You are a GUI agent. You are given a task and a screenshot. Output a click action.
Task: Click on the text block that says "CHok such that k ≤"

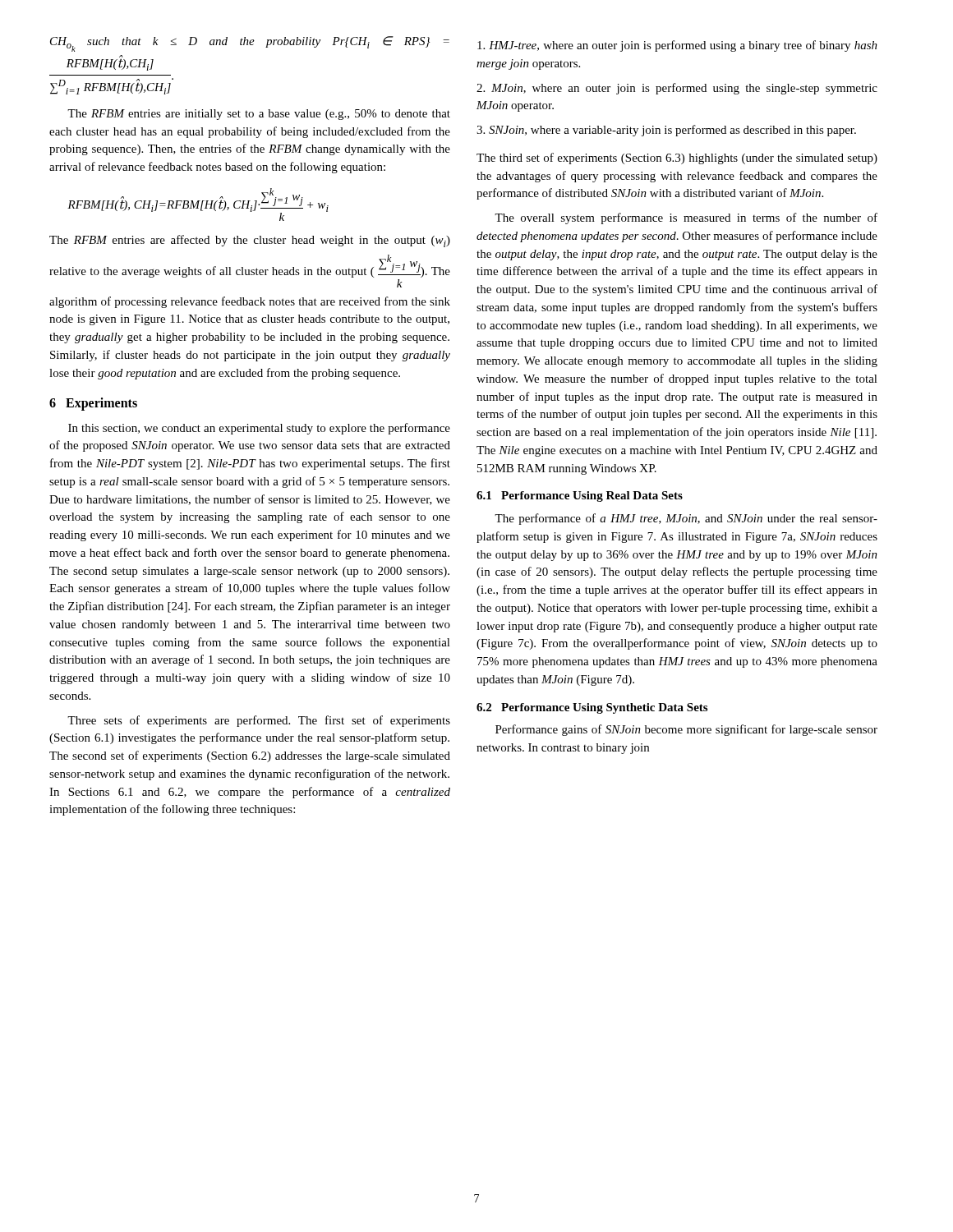click(250, 44)
